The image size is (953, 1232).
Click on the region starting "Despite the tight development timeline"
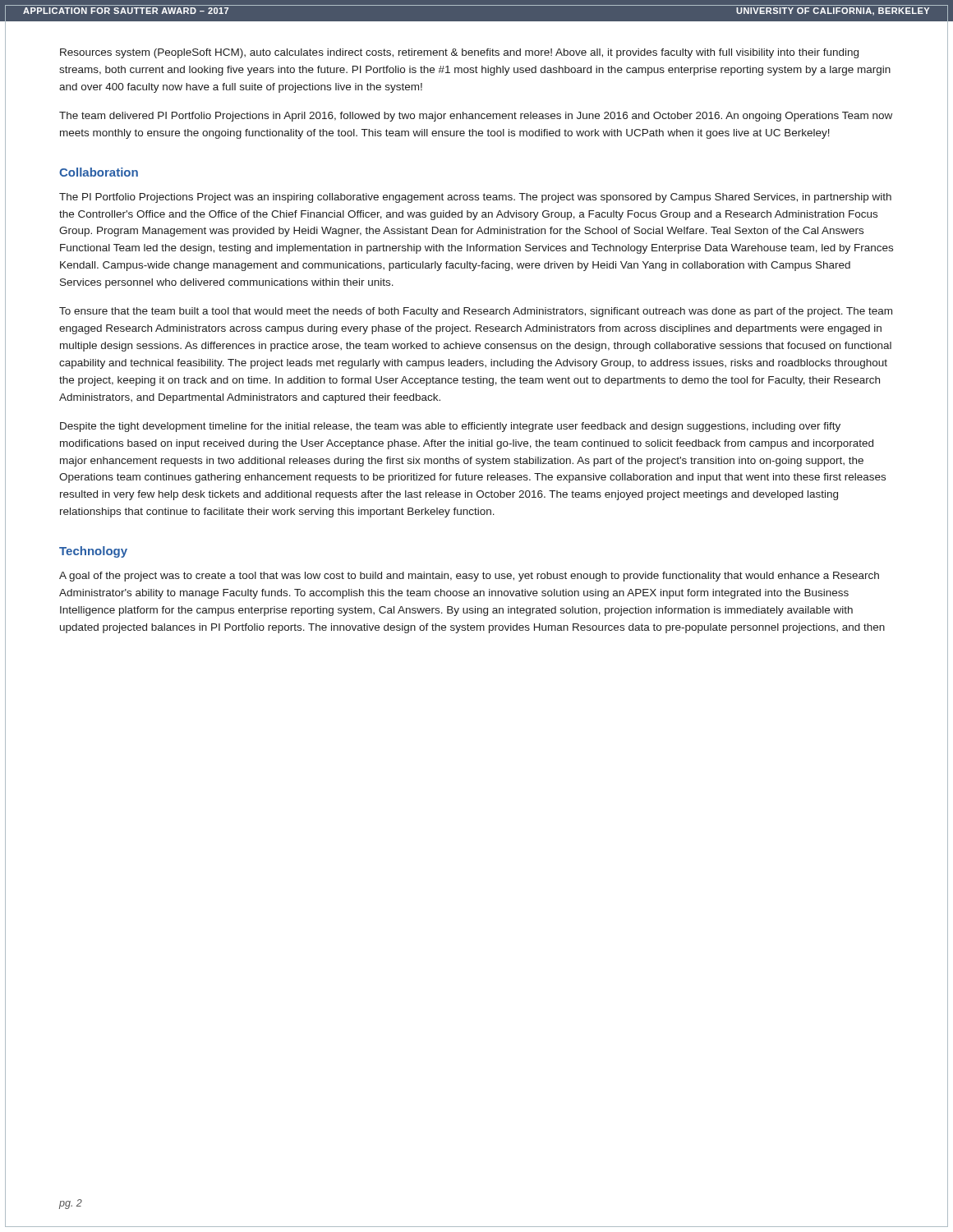(473, 469)
